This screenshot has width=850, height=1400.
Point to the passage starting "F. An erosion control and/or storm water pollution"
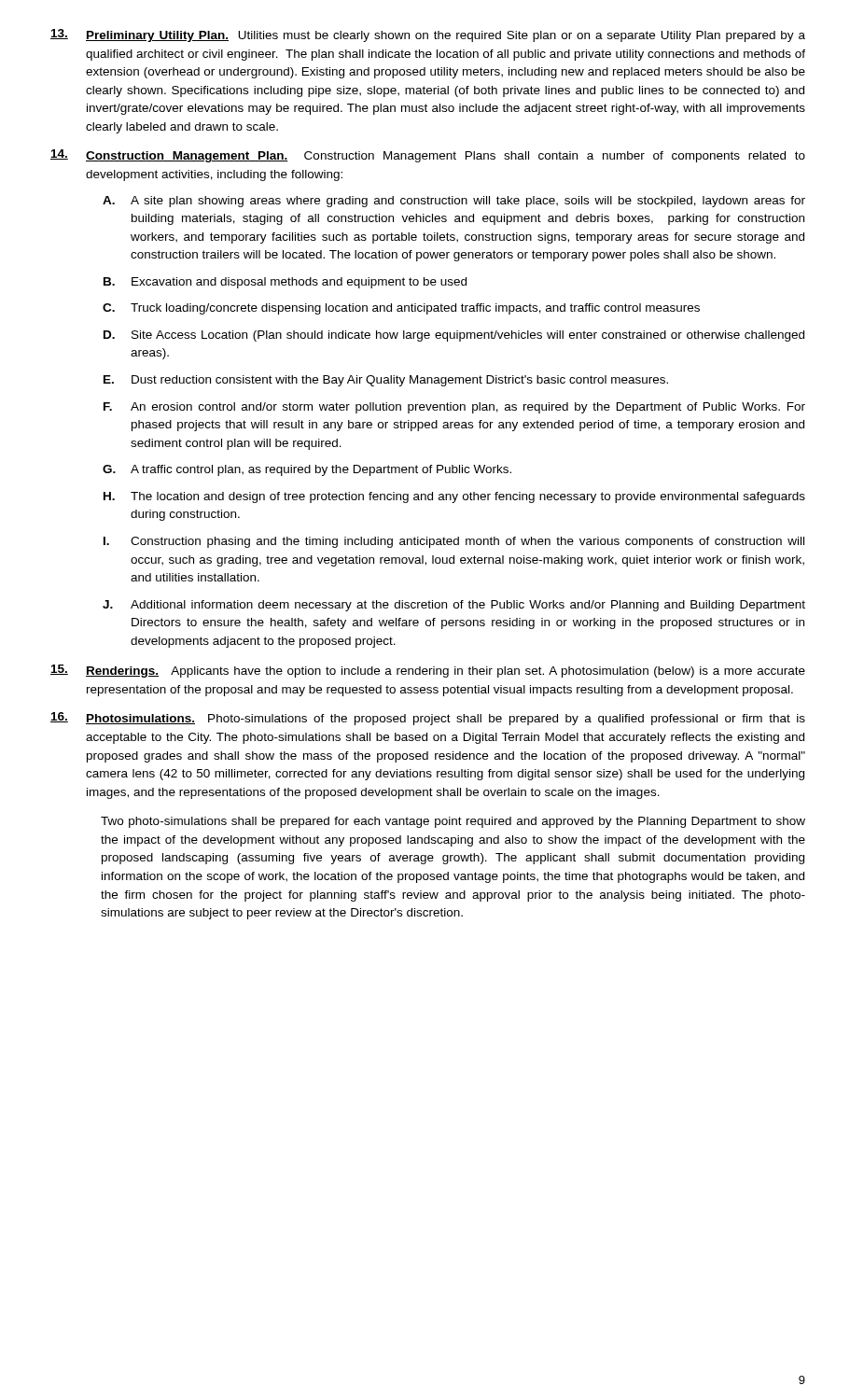point(454,425)
